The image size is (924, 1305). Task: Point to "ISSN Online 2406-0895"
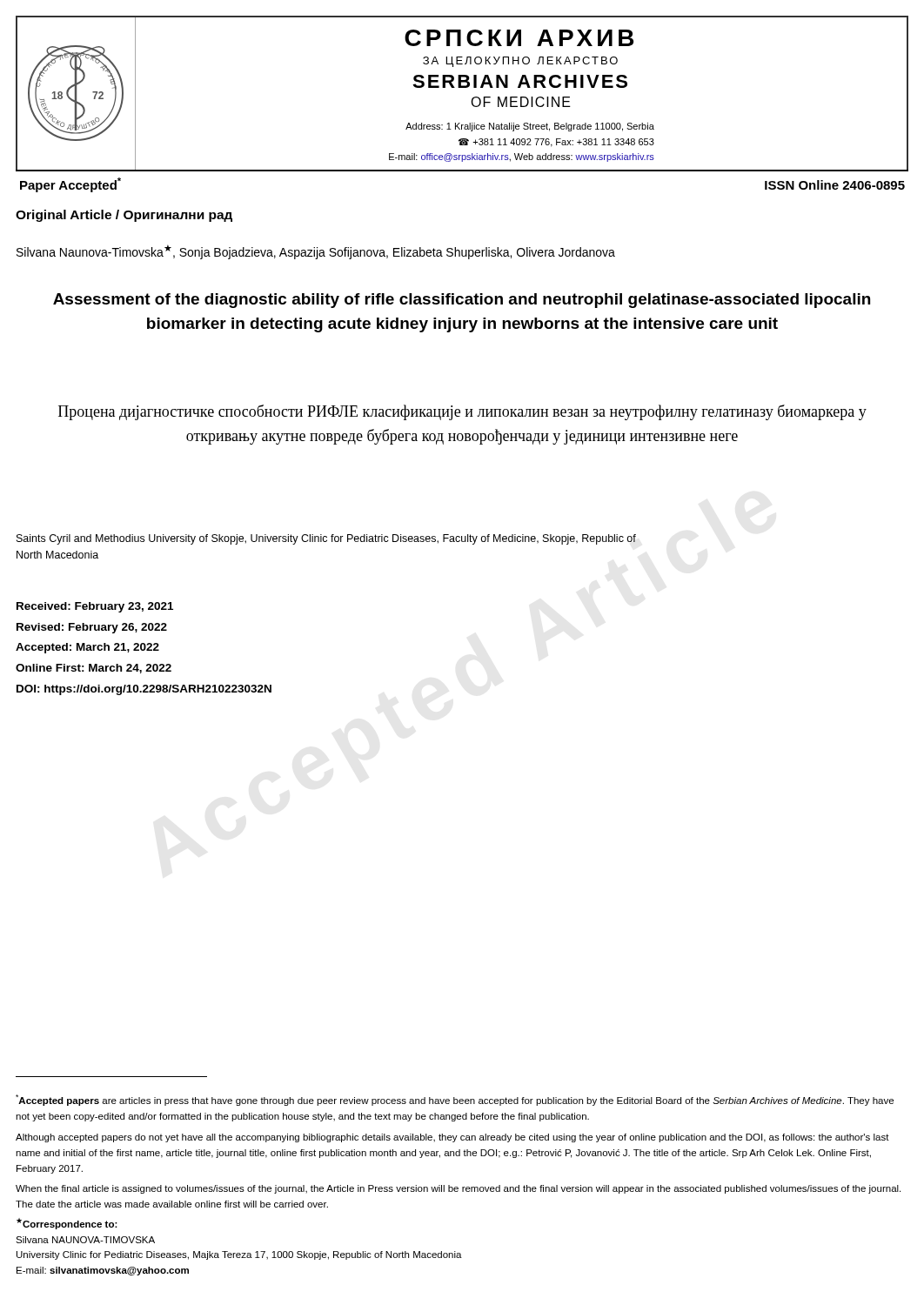[x=835, y=185]
